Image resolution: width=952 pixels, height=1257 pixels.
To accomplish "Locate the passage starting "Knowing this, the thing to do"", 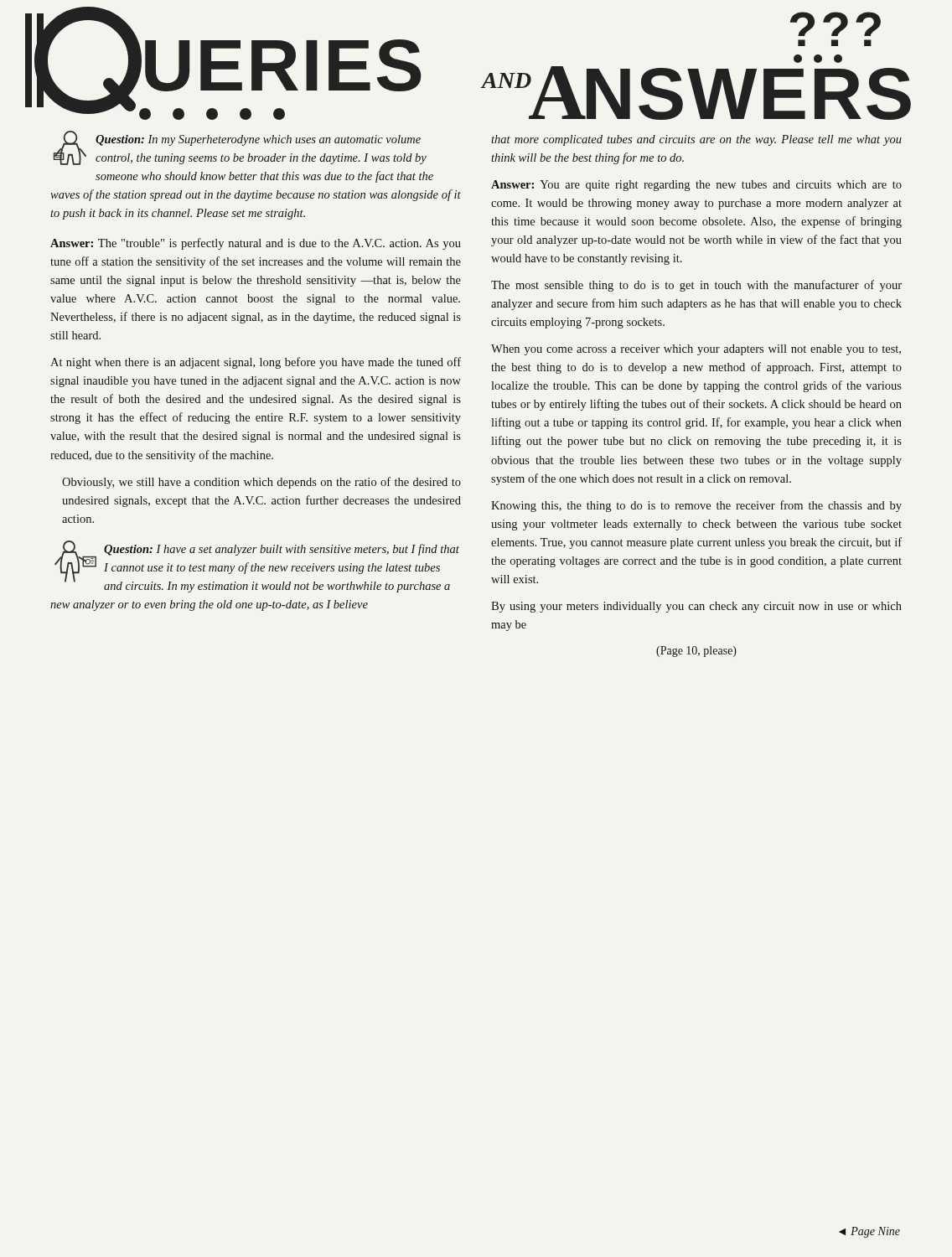I will (696, 542).
